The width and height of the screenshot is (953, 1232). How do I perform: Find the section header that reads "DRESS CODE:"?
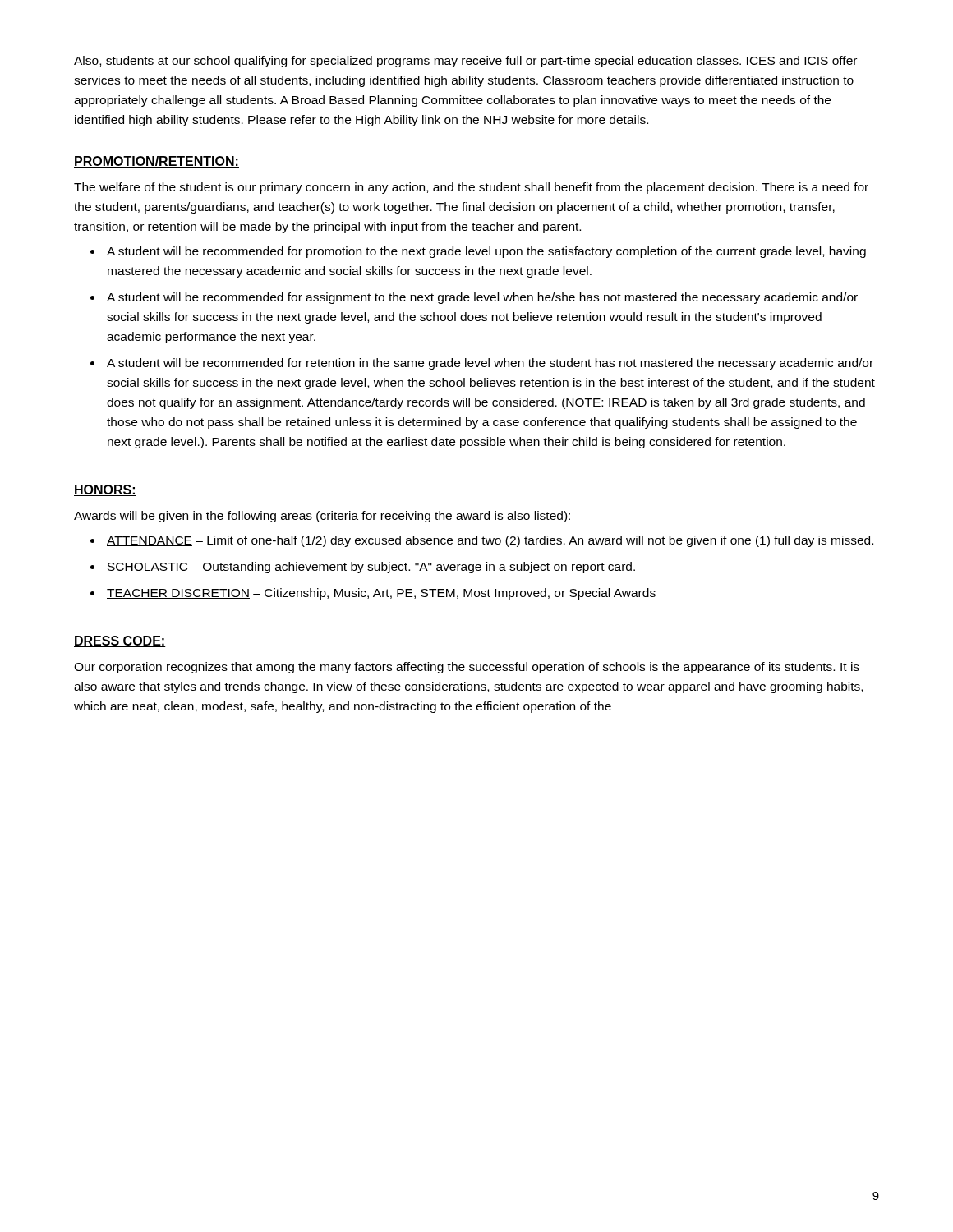point(120,641)
